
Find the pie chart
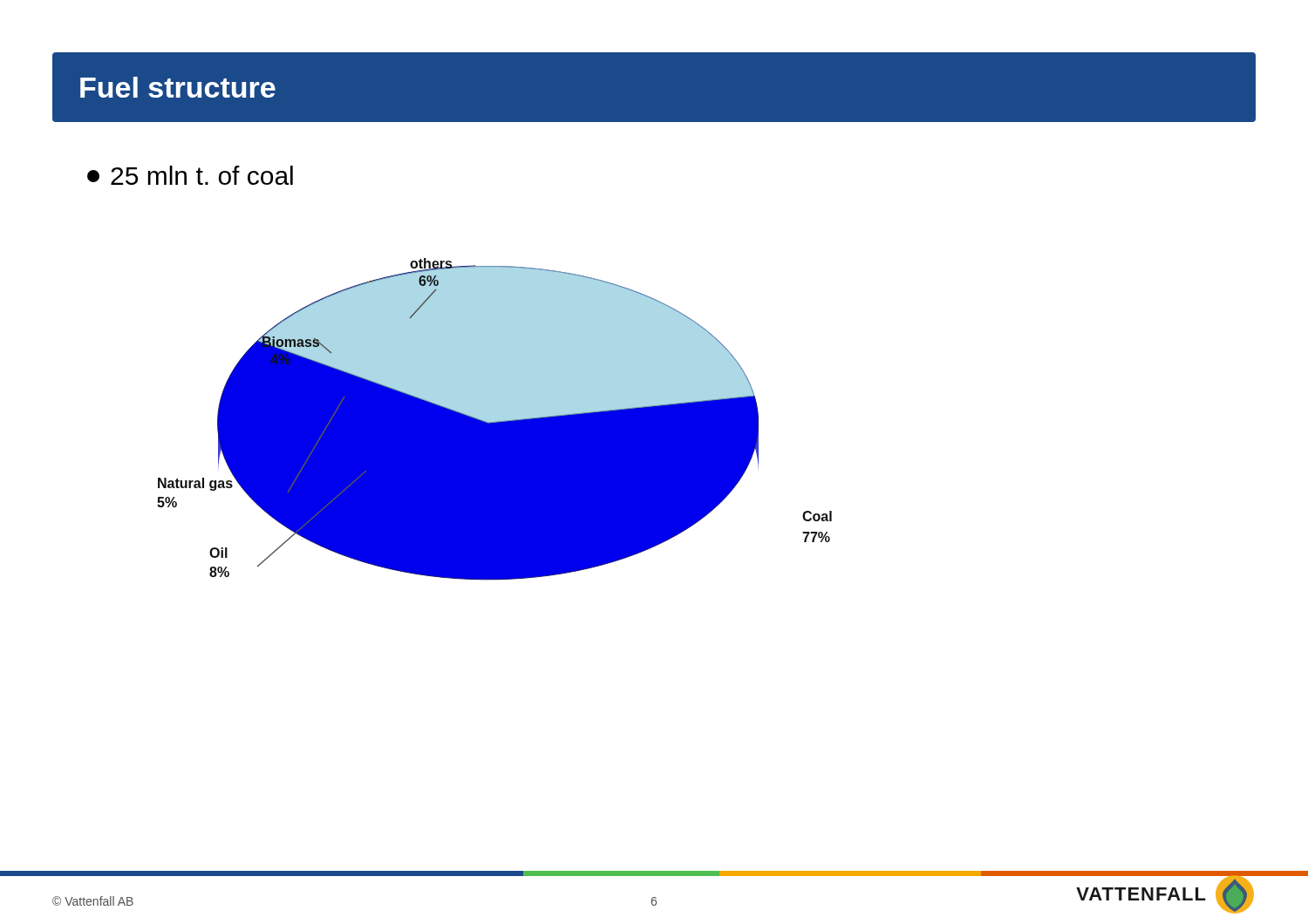click(x=480, y=445)
